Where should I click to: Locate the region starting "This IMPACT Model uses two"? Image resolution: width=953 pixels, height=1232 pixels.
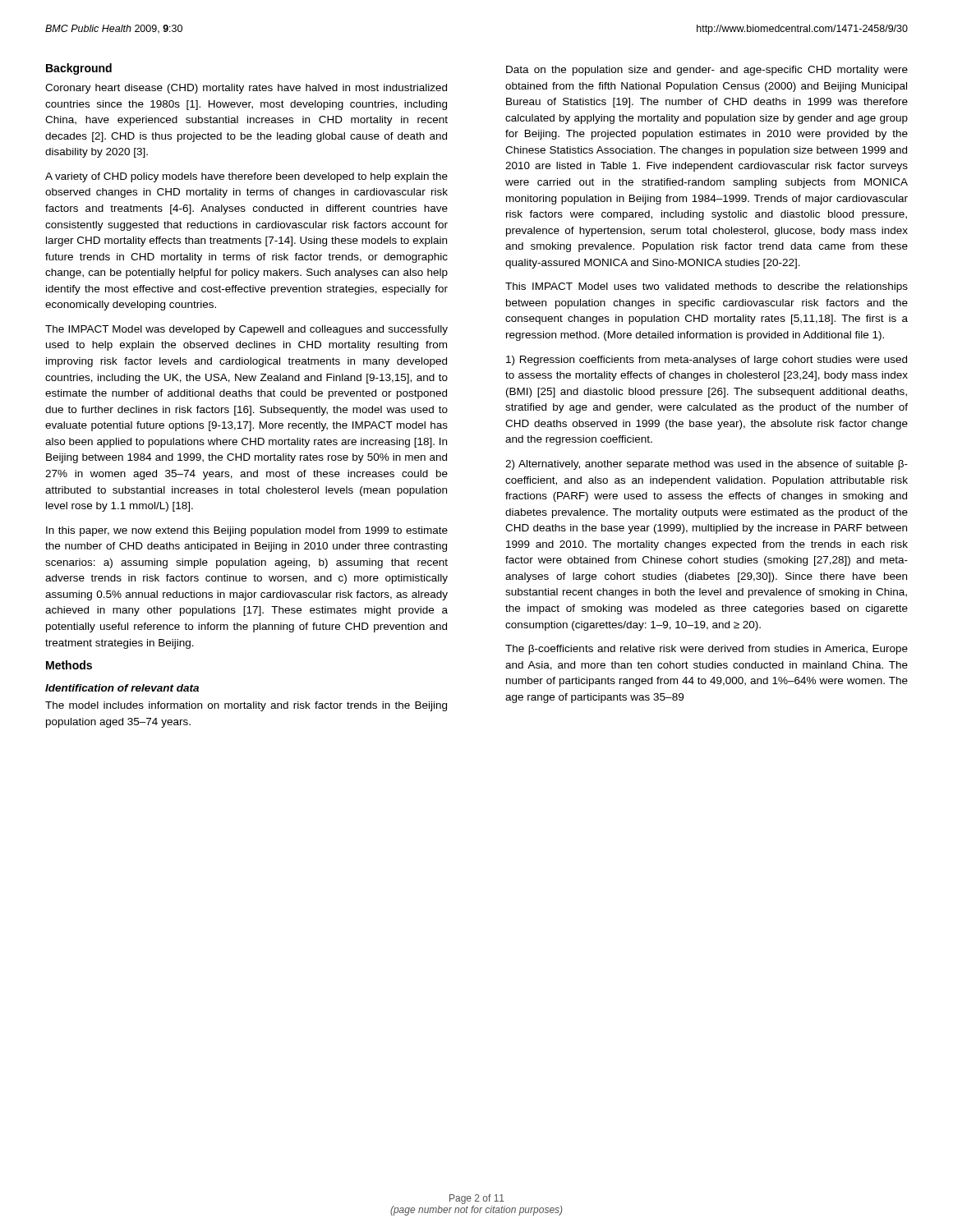pos(707,311)
